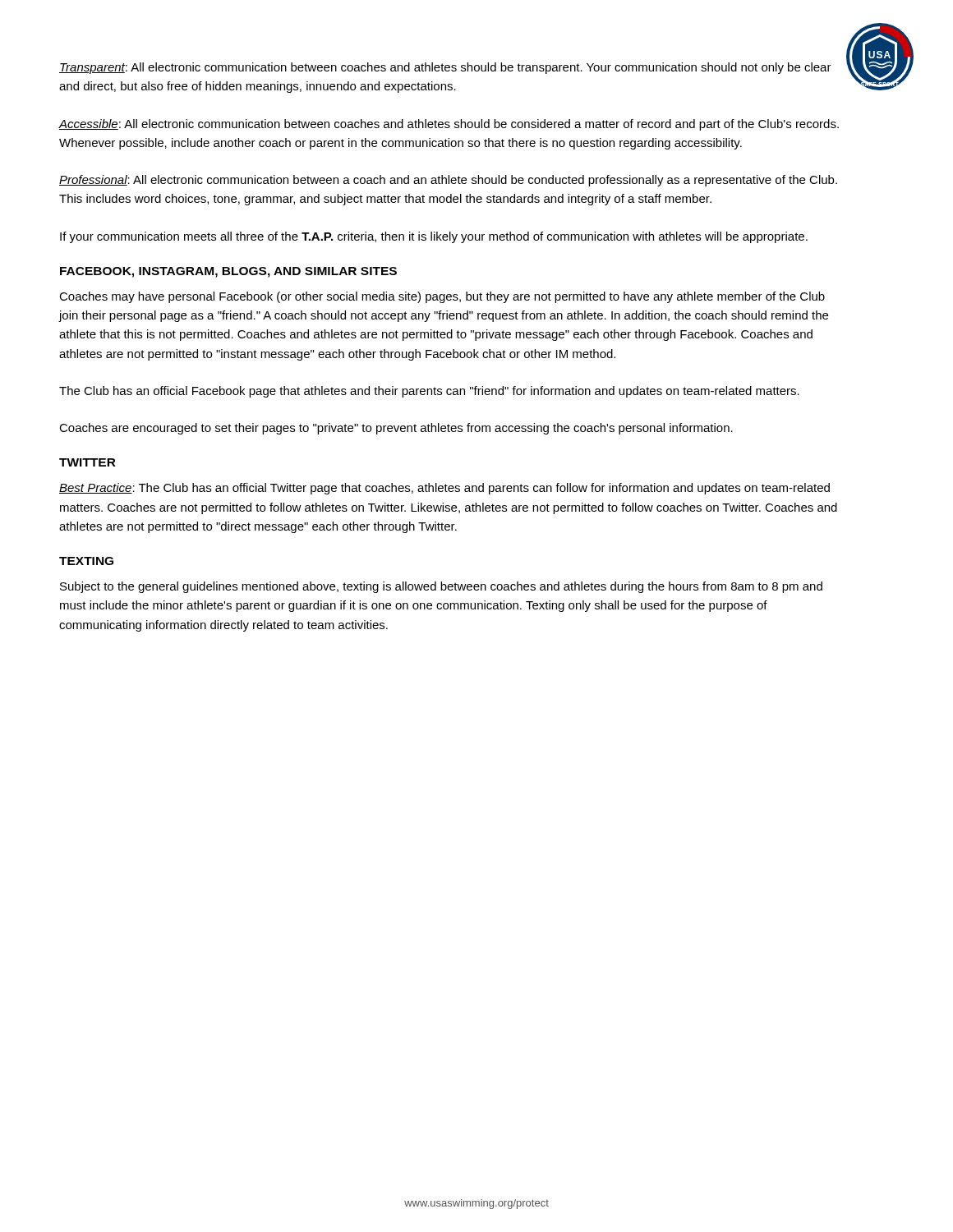Click on the logo
The image size is (953, 1232).
(x=880, y=57)
